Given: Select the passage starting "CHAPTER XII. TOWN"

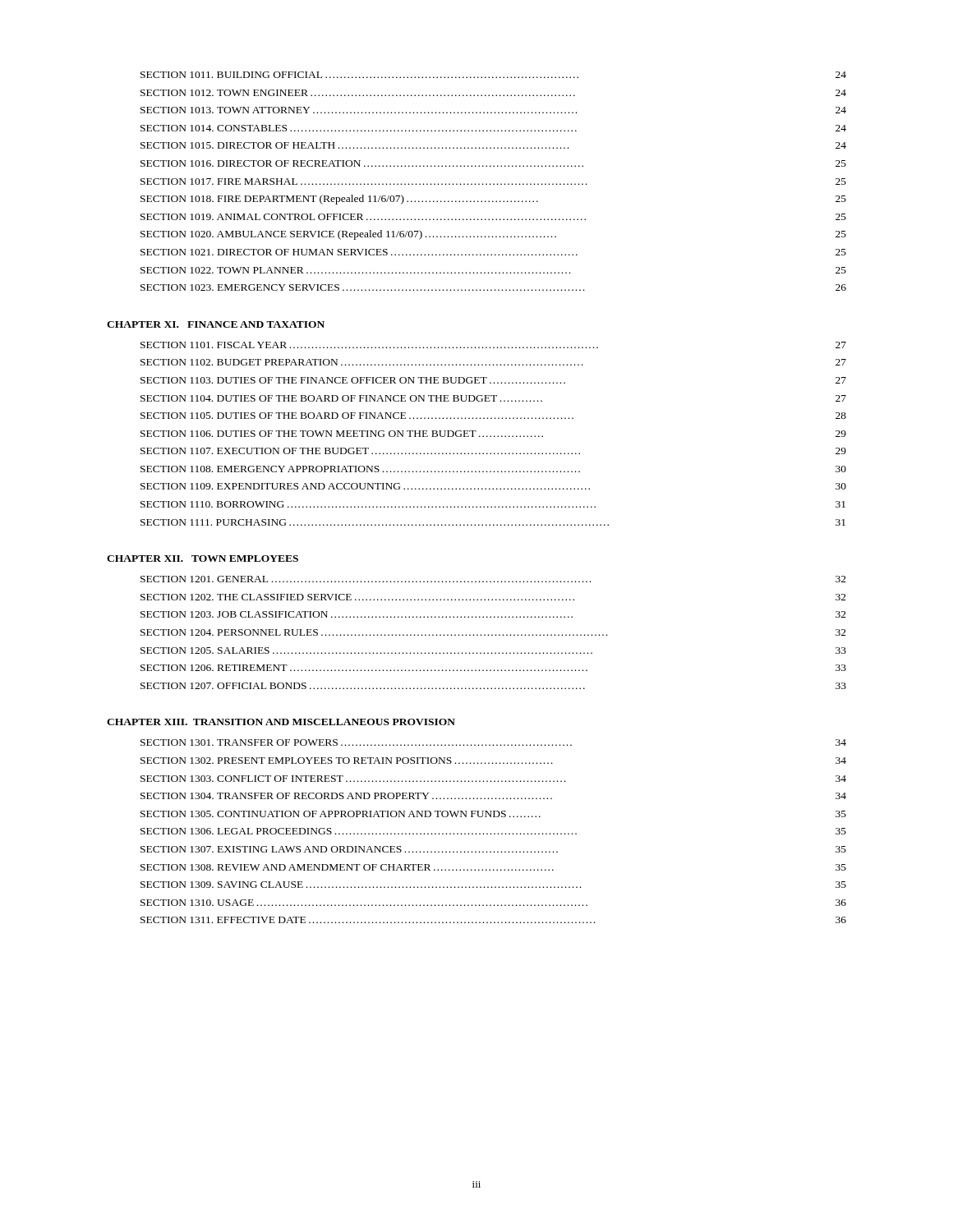Looking at the screenshot, I should [203, 558].
